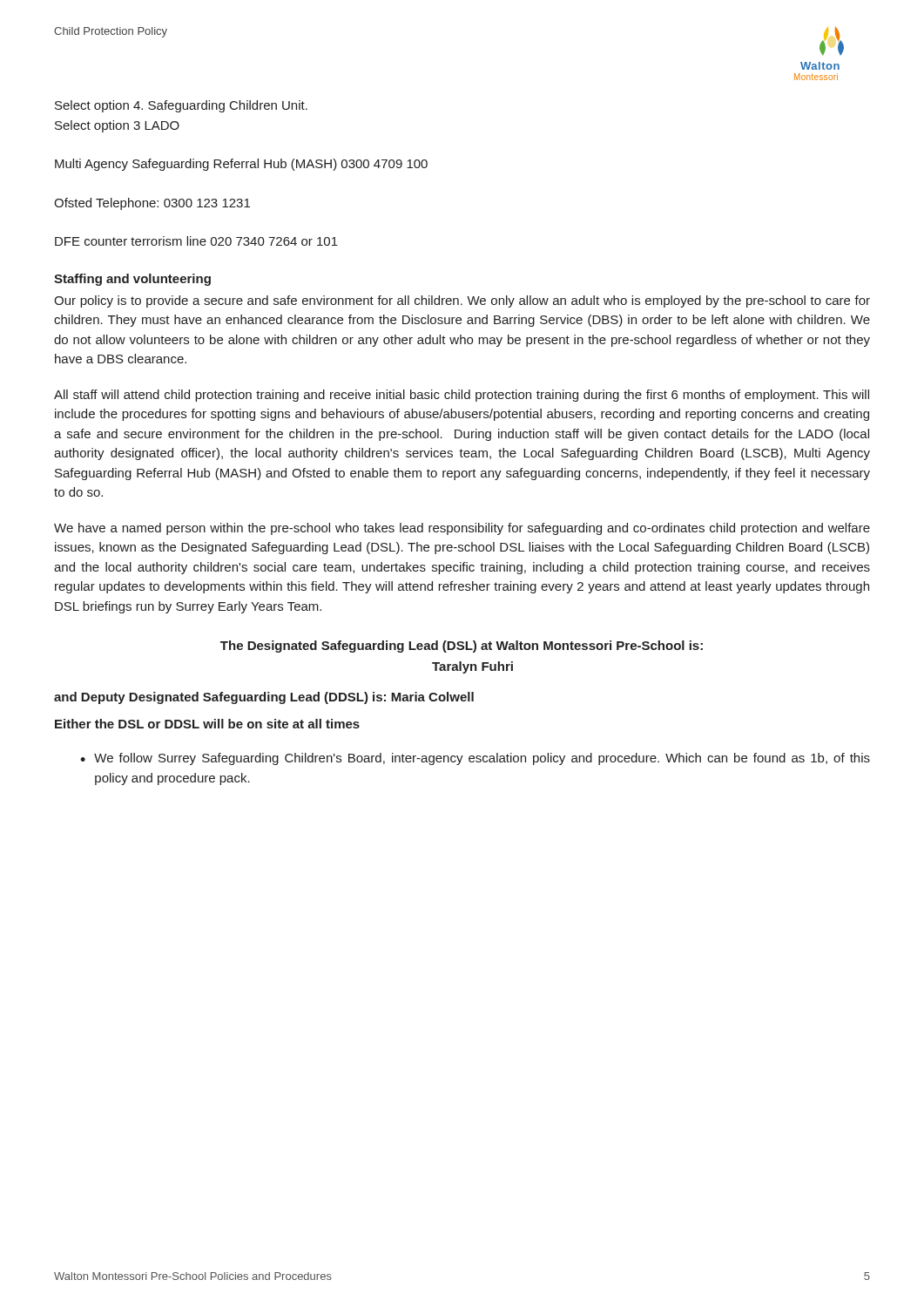Image resolution: width=924 pixels, height=1307 pixels.
Task: Locate the element starting "Staffing and volunteering"
Action: tap(133, 278)
